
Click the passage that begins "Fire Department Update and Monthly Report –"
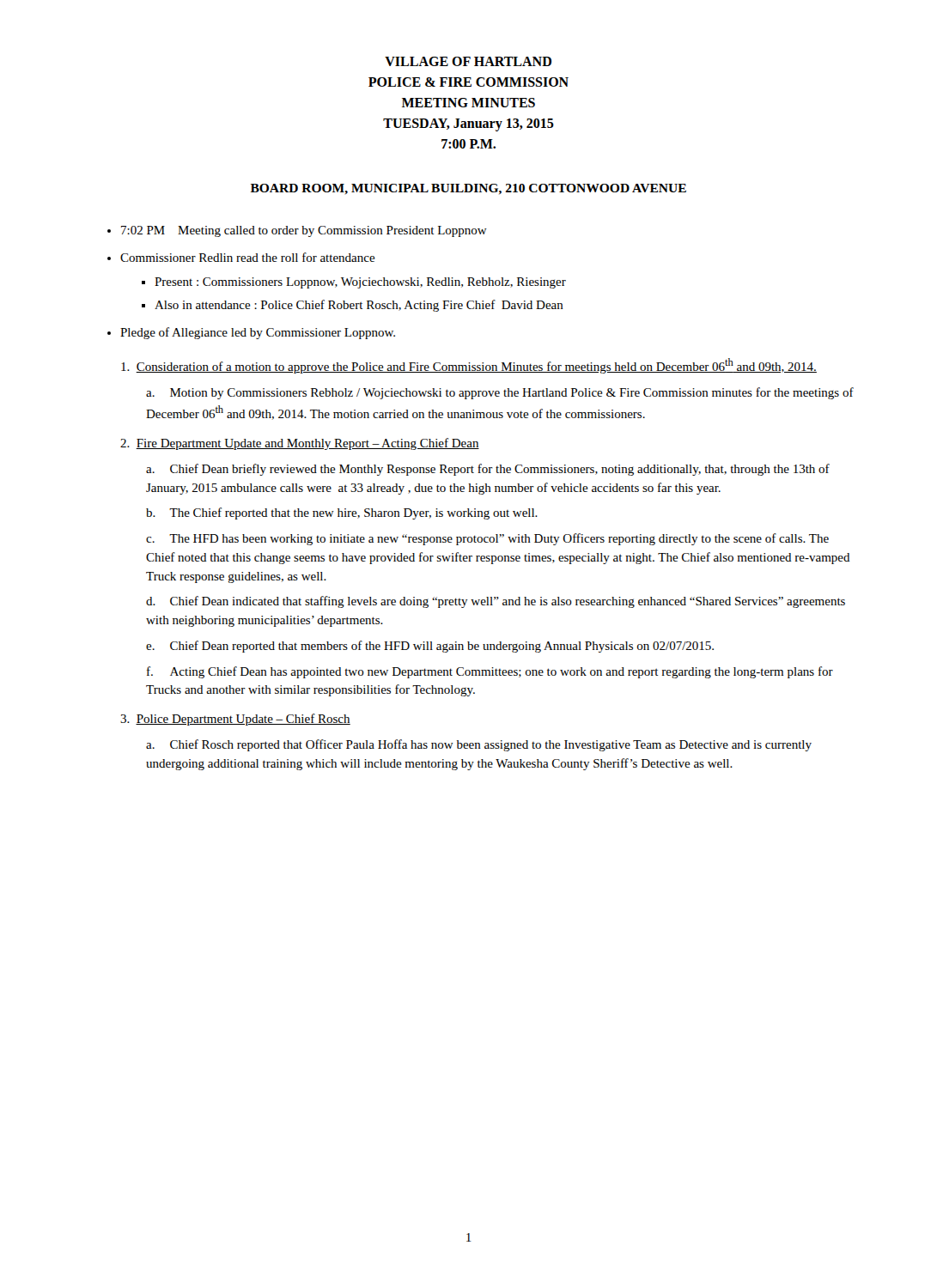299,443
